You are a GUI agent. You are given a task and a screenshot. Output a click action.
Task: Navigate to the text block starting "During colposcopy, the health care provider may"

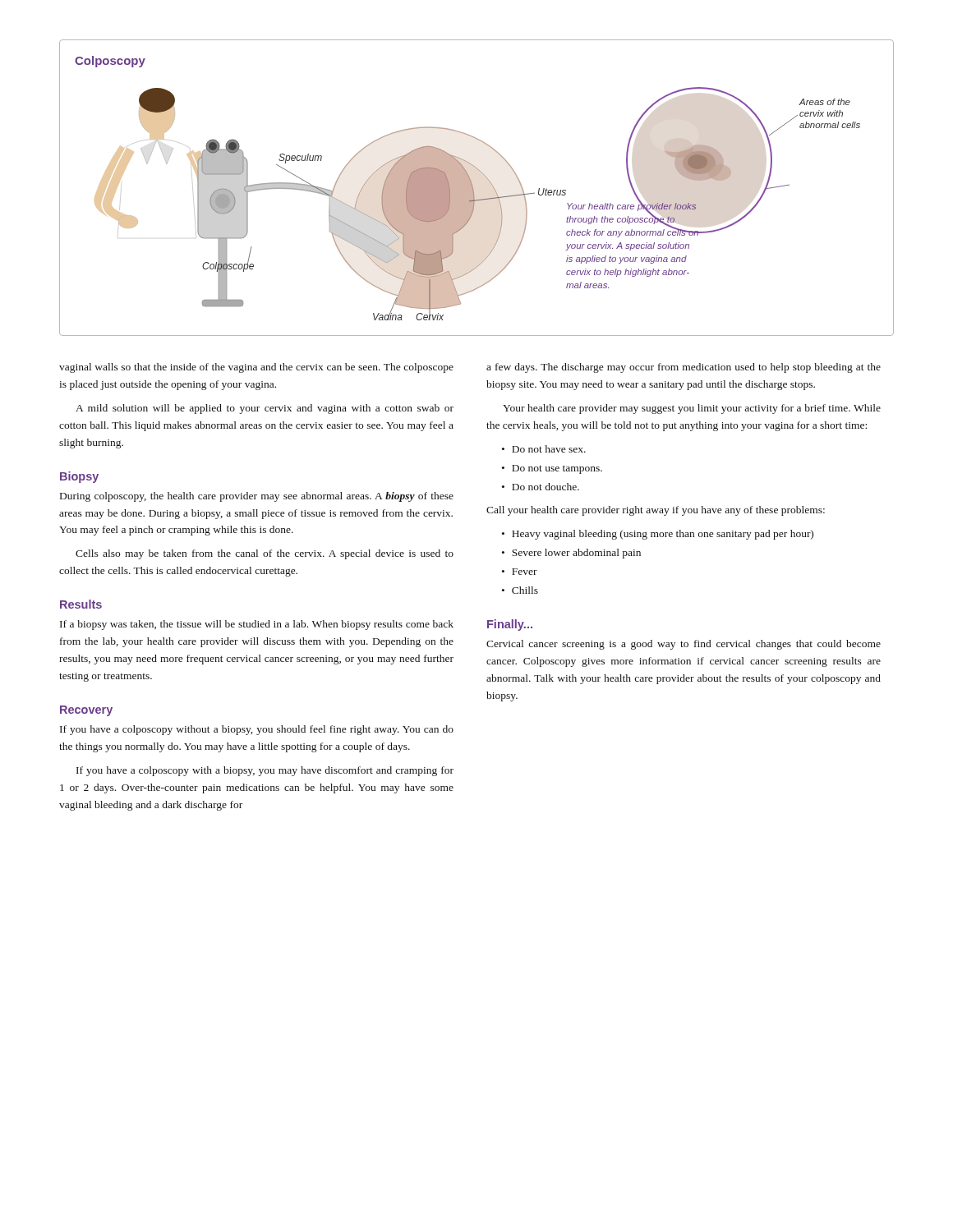point(256,513)
